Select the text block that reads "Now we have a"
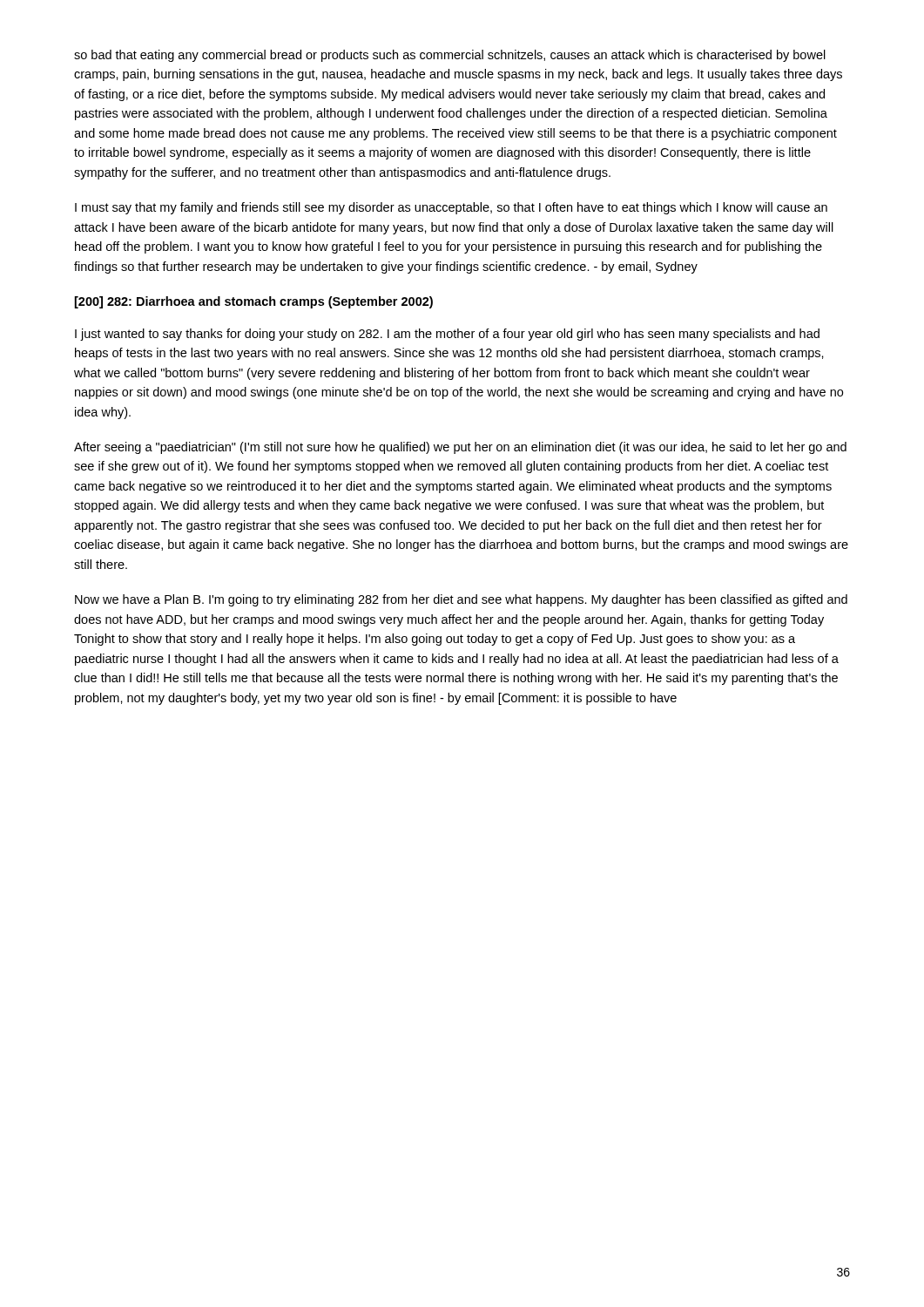The image size is (924, 1307). coord(461,649)
